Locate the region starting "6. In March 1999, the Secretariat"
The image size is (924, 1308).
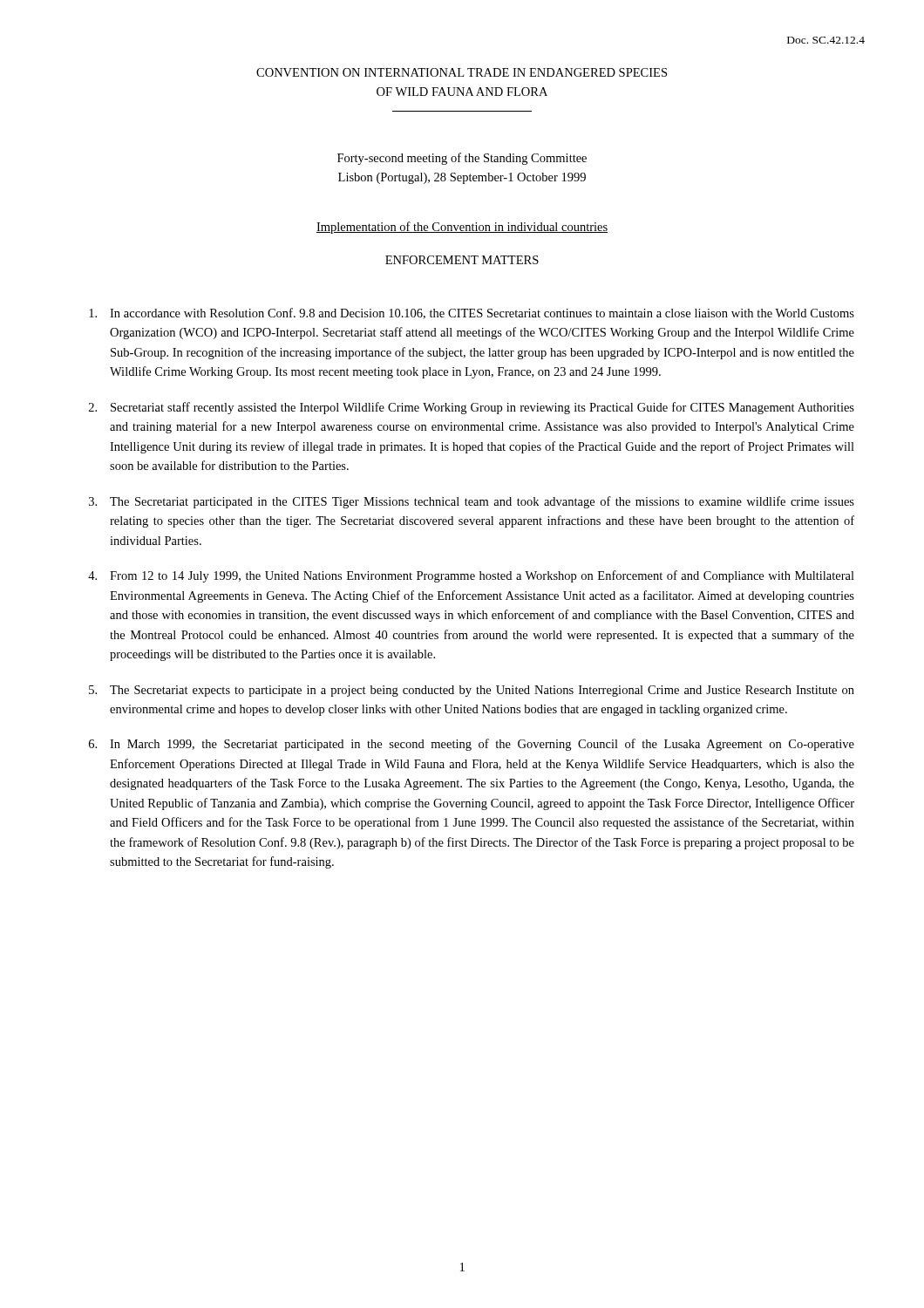462,803
